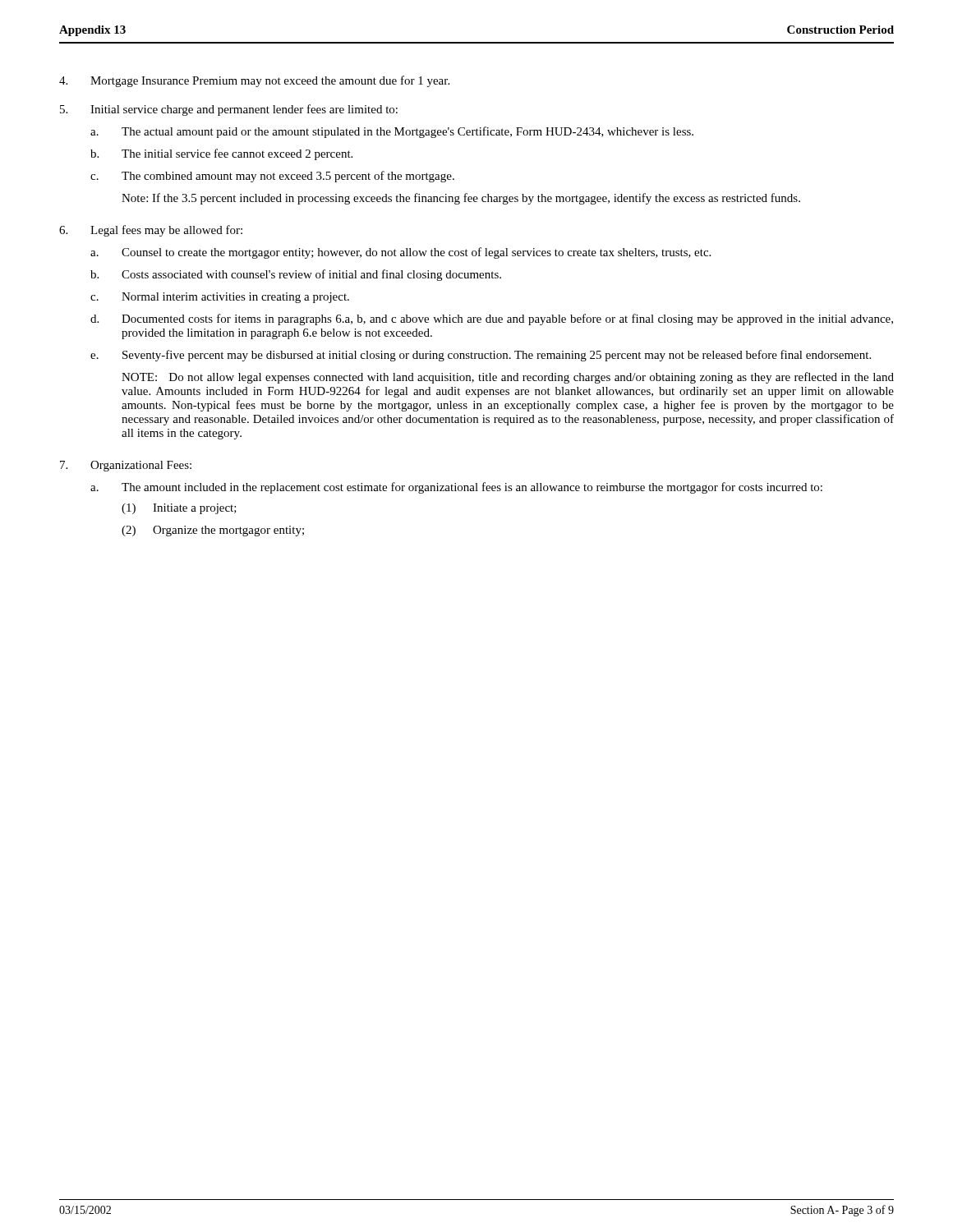
Task: Select the list item that says "a. The actual amount paid or the amount"
Action: (x=492, y=132)
